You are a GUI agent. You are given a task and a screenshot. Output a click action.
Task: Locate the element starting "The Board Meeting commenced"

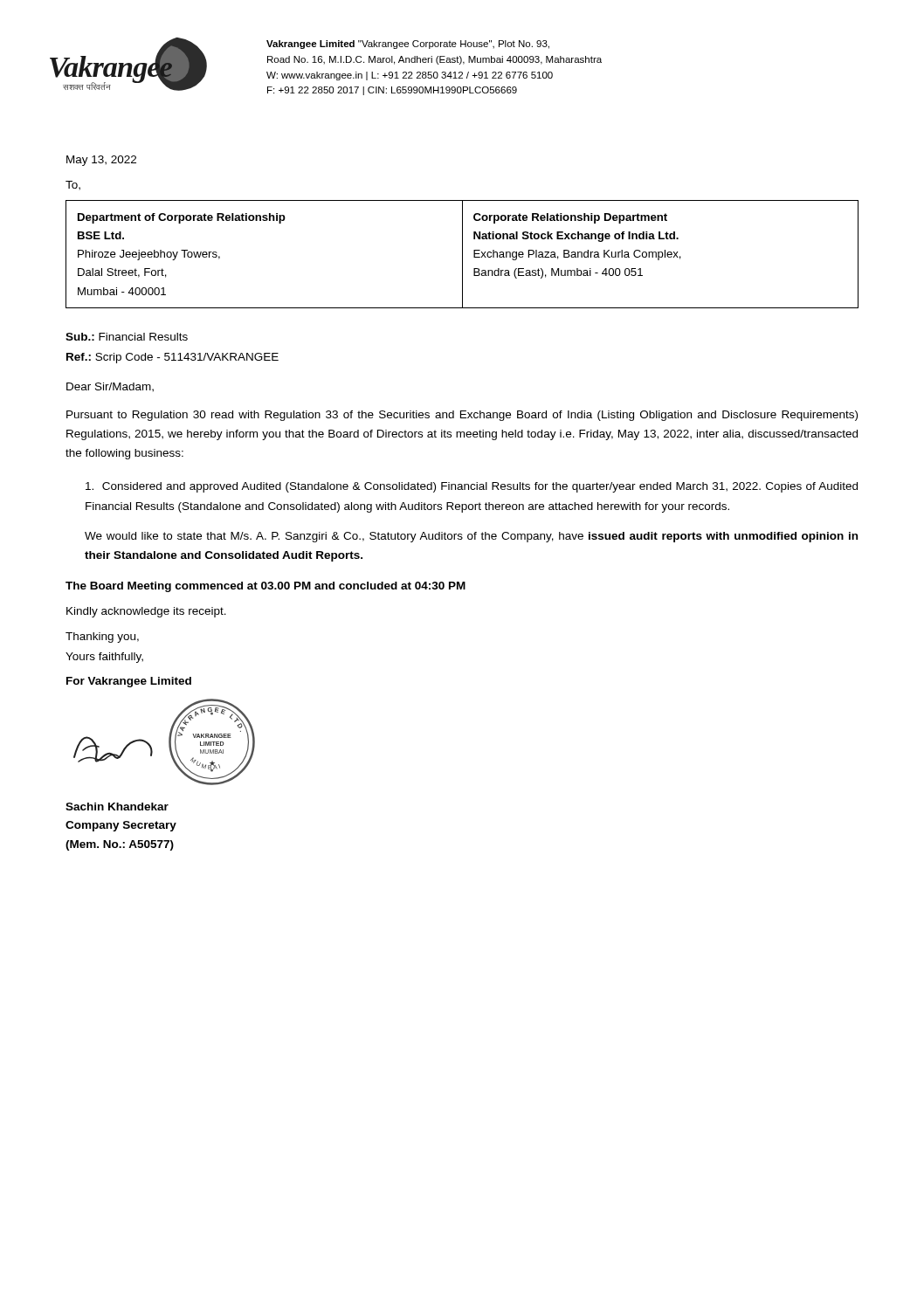[x=266, y=586]
